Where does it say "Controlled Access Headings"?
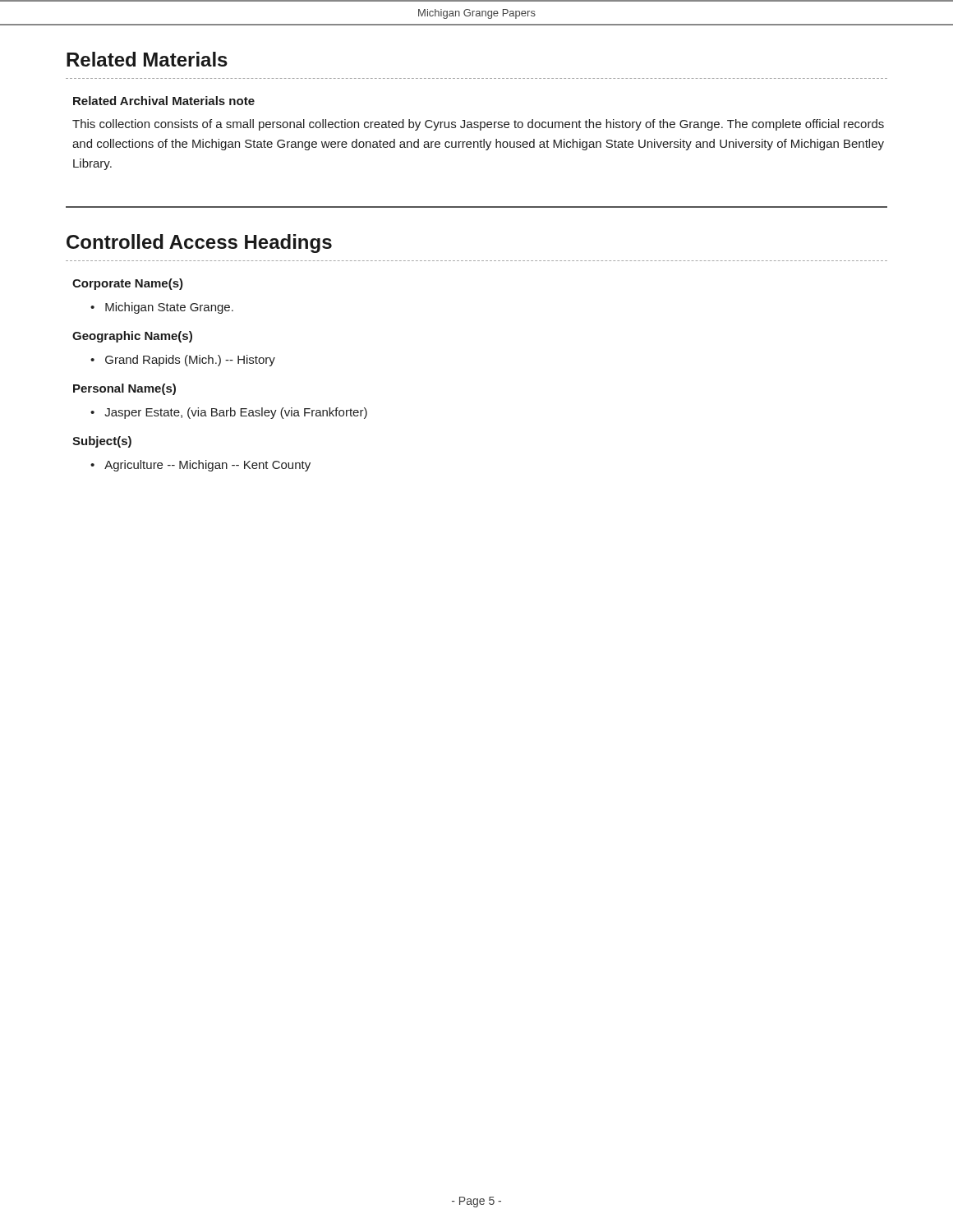Screen dimensions: 1232x953 pos(199,242)
